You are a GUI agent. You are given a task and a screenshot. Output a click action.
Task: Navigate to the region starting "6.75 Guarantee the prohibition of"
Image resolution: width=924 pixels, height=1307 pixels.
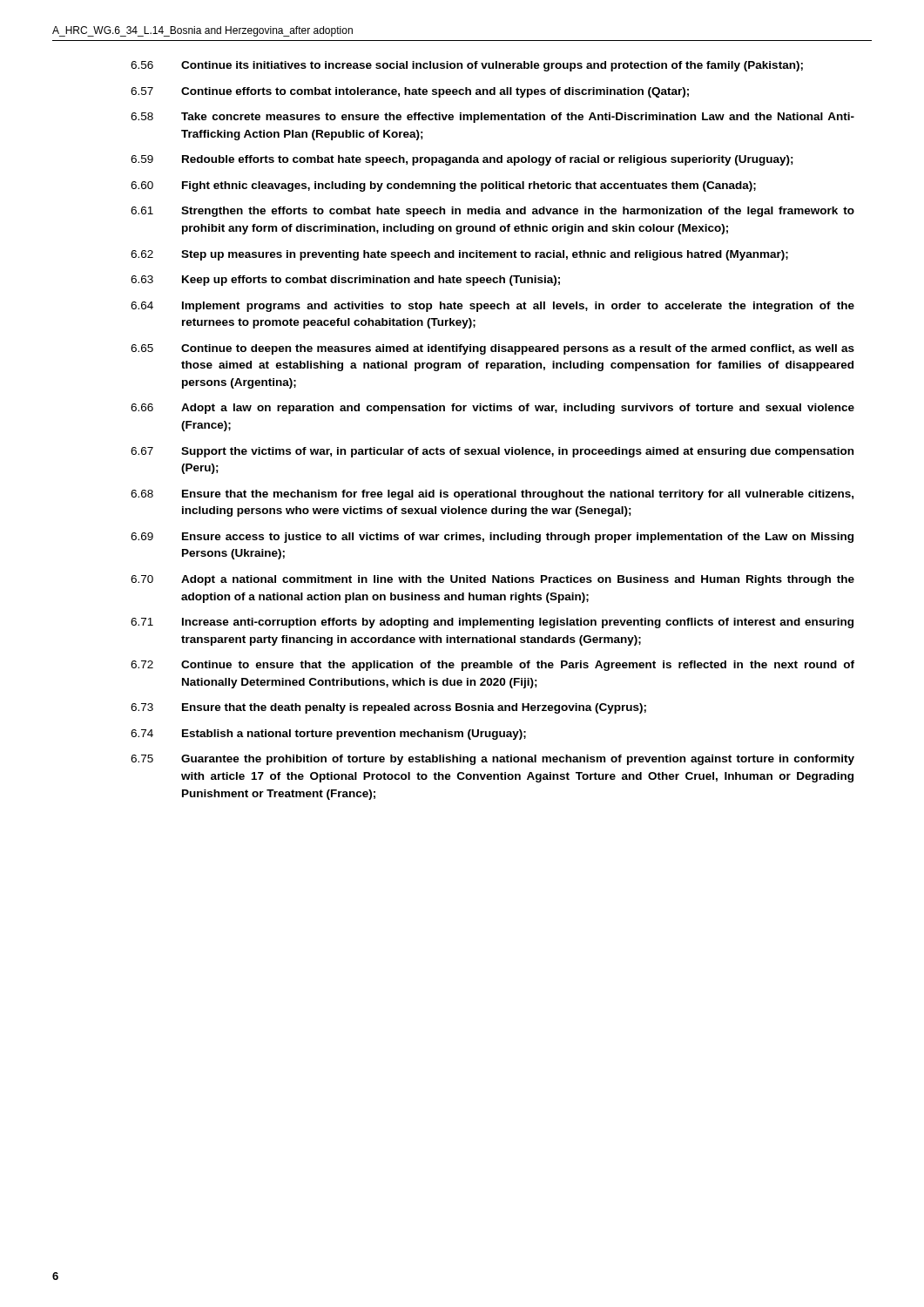click(492, 776)
